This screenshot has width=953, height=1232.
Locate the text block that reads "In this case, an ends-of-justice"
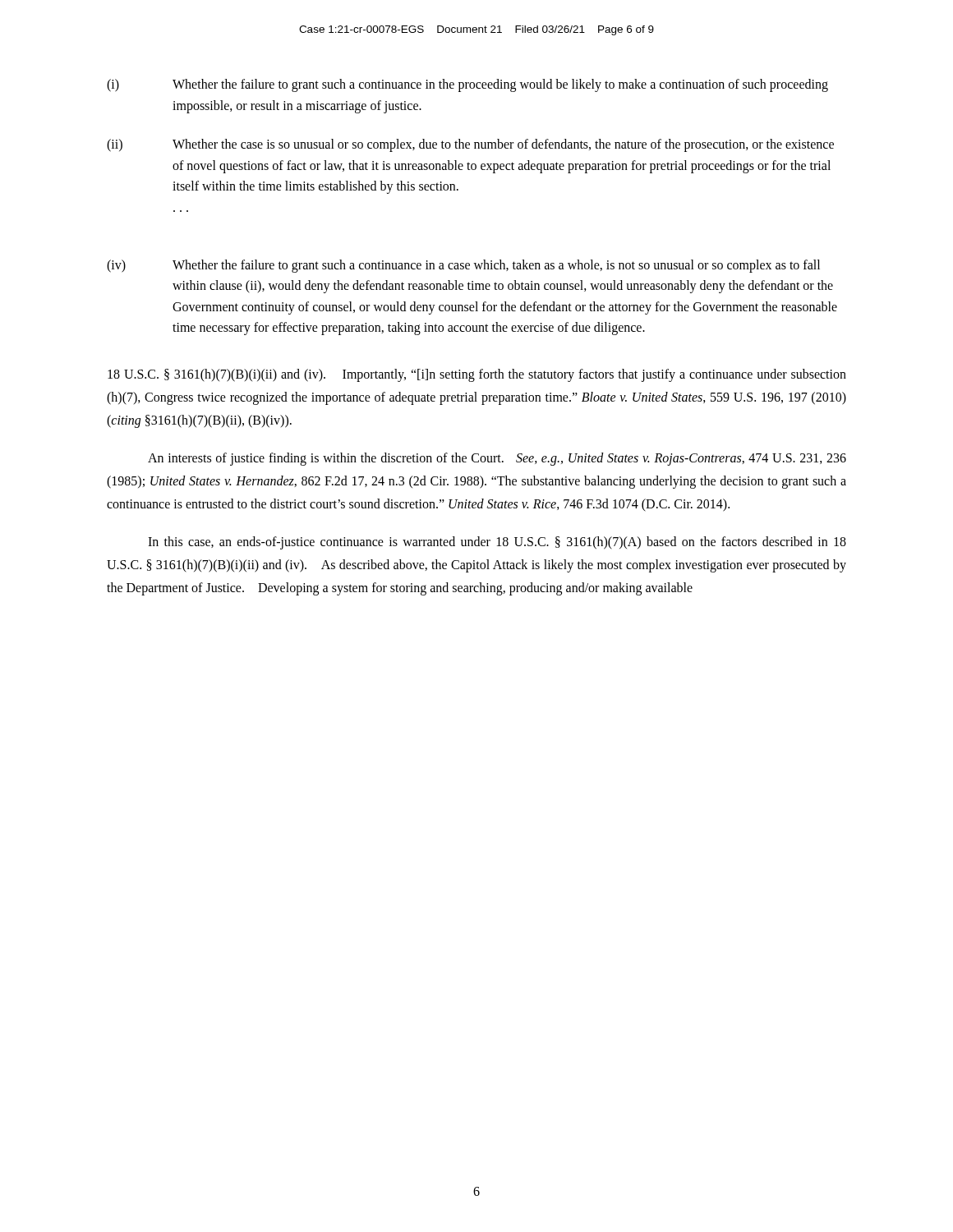pos(476,565)
